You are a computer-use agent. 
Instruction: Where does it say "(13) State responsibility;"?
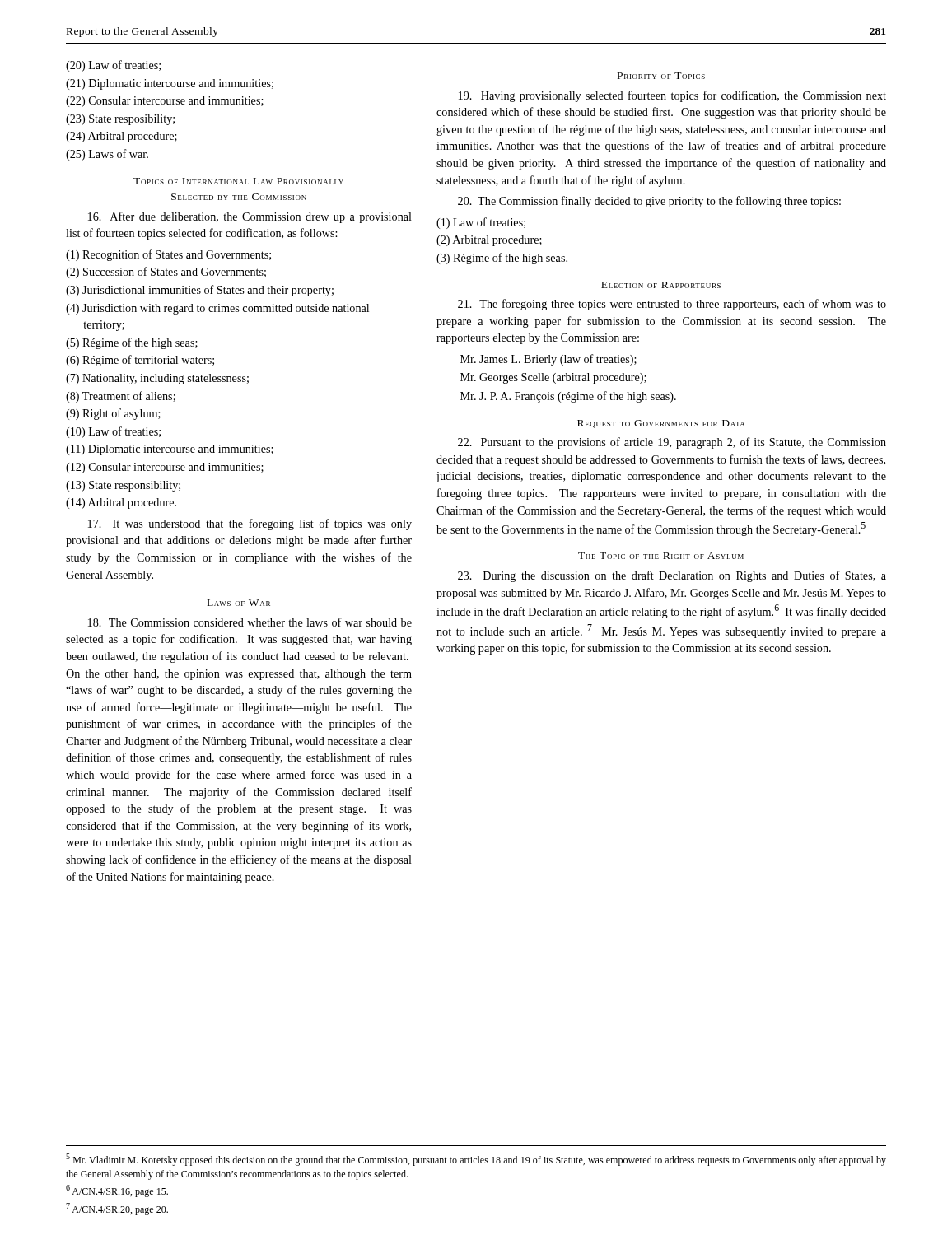pyautogui.click(x=124, y=485)
